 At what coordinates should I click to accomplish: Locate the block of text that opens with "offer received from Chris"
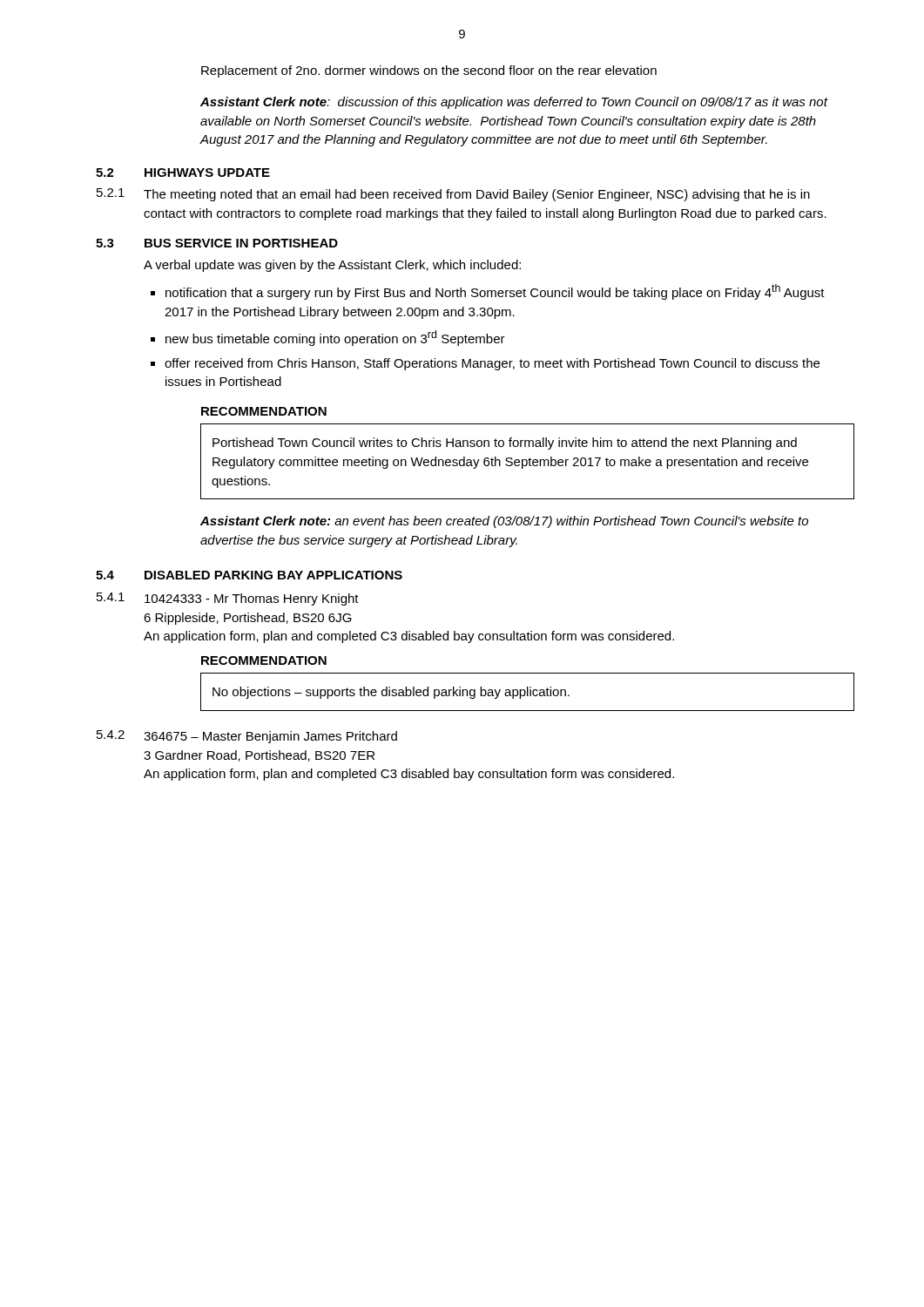(x=492, y=372)
